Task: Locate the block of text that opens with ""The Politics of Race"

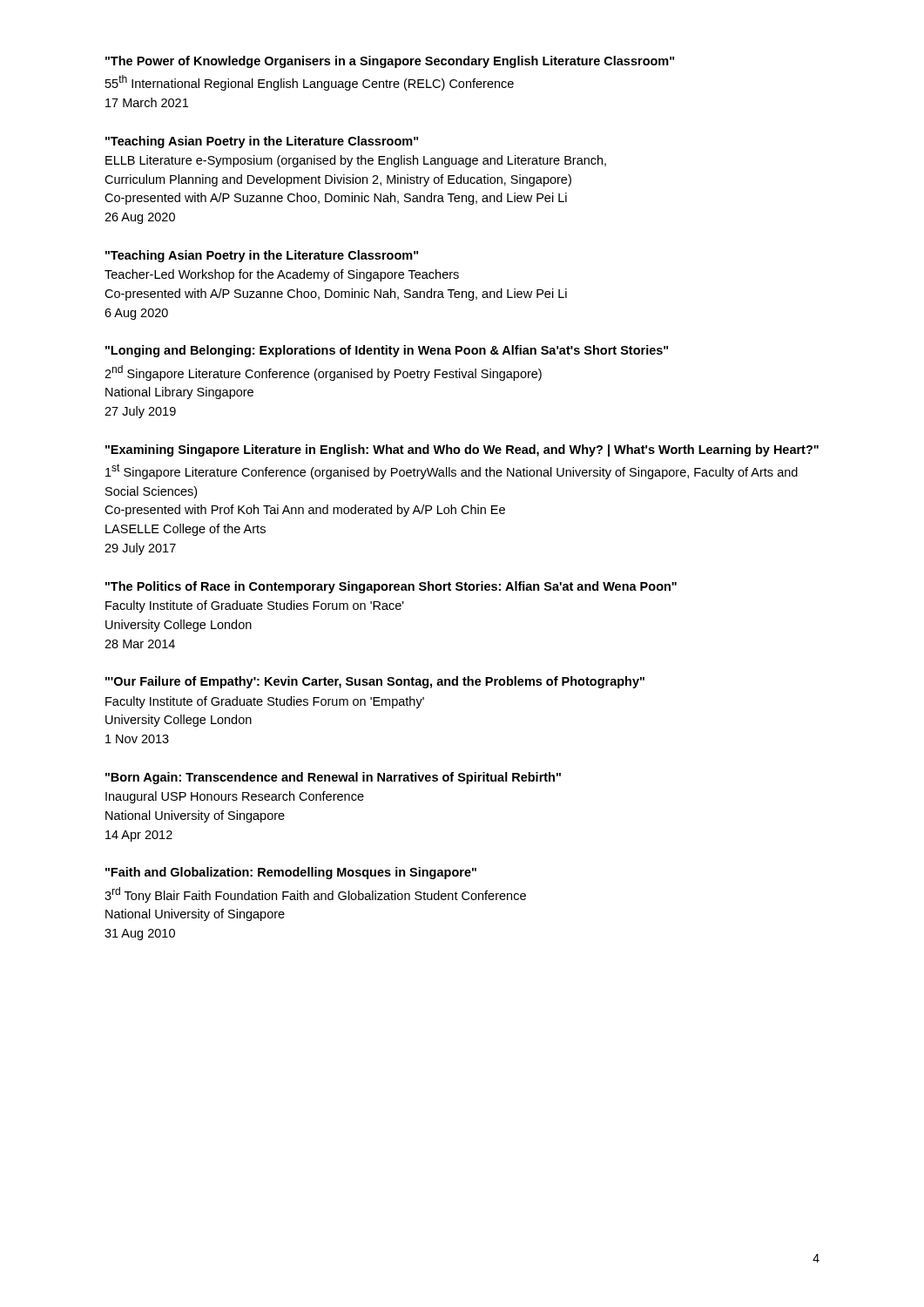Action: point(391,587)
